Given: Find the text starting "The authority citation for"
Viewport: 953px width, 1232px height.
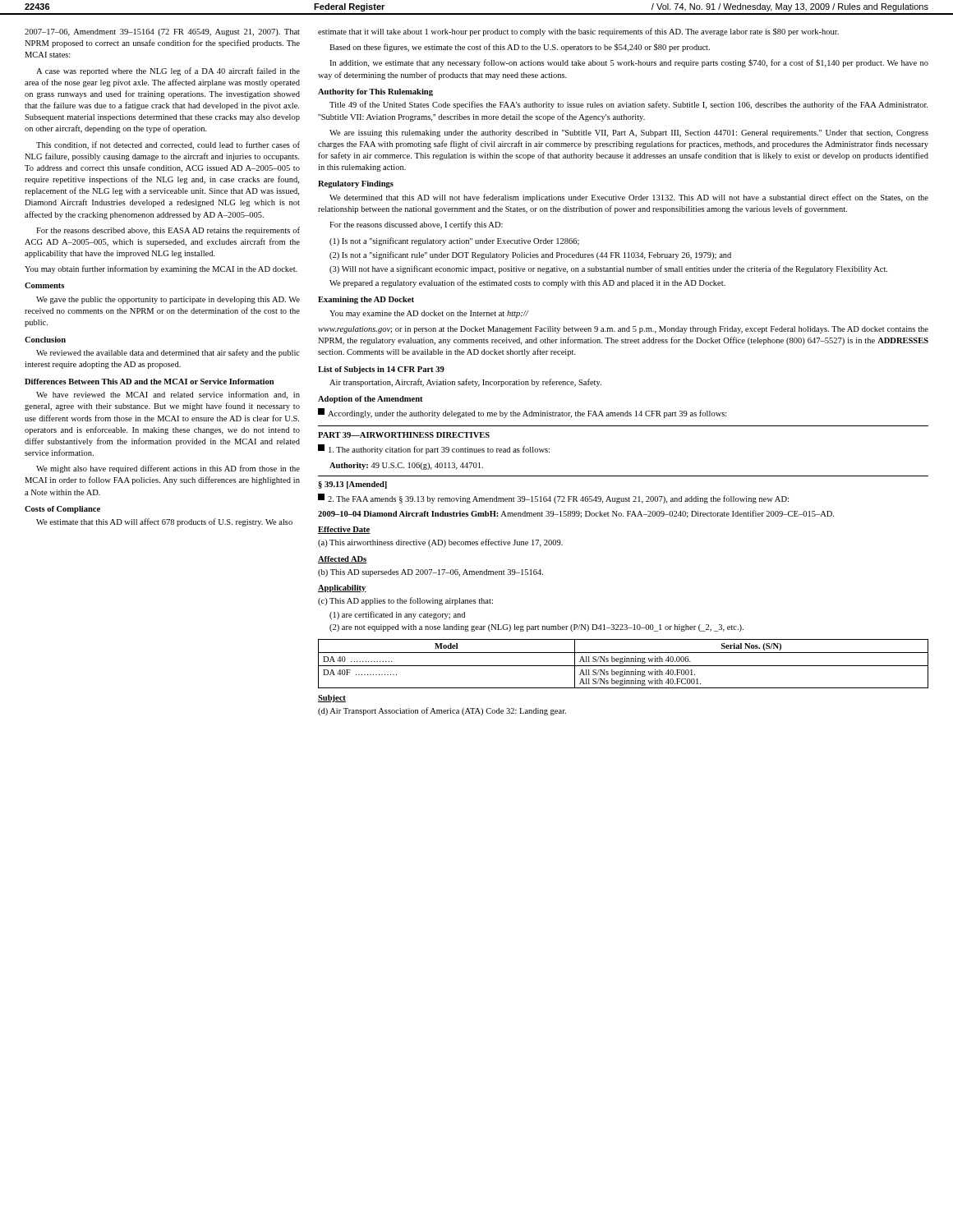Looking at the screenshot, I should 434,449.
